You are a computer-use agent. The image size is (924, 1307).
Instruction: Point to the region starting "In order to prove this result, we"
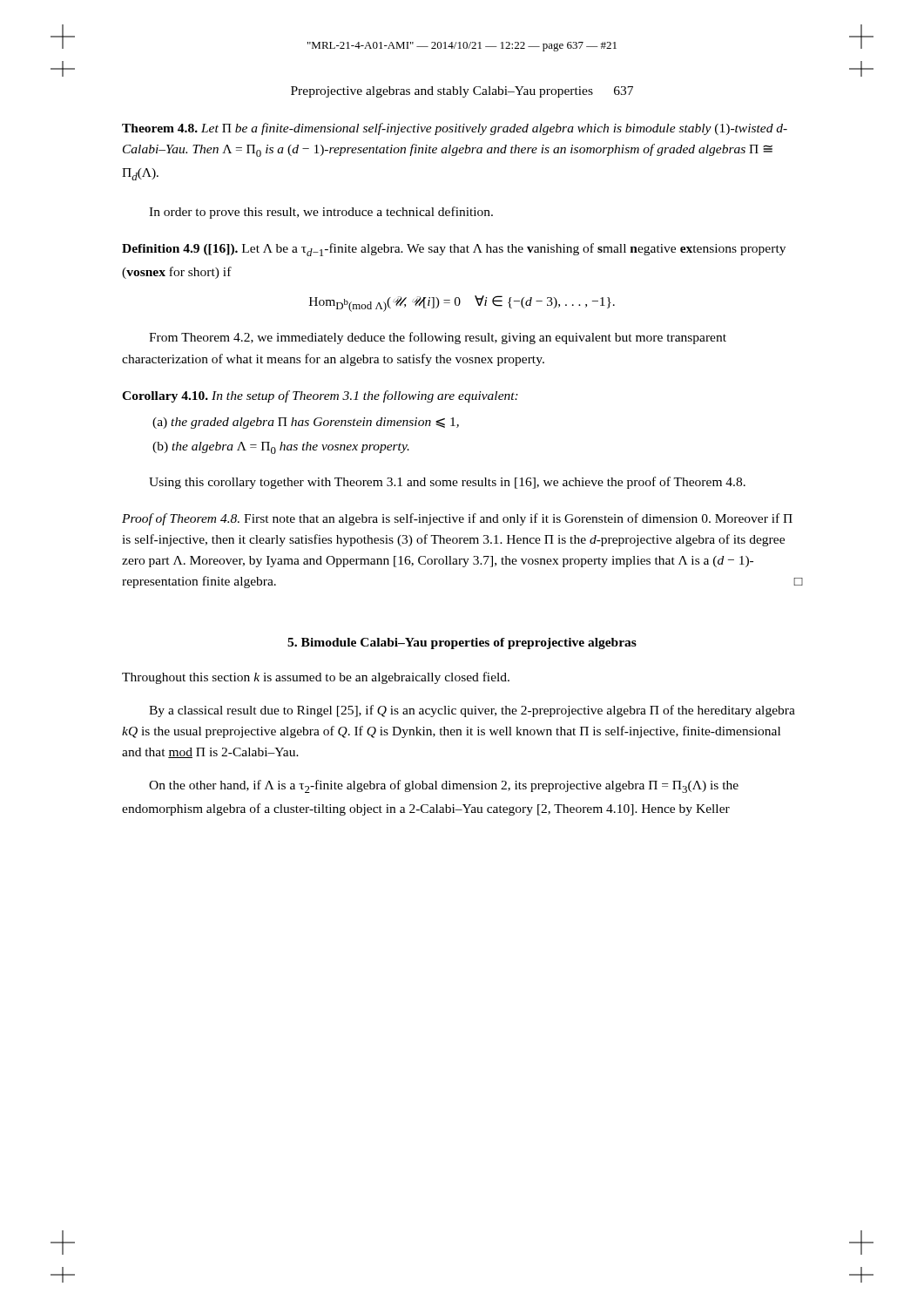point(321,212)
